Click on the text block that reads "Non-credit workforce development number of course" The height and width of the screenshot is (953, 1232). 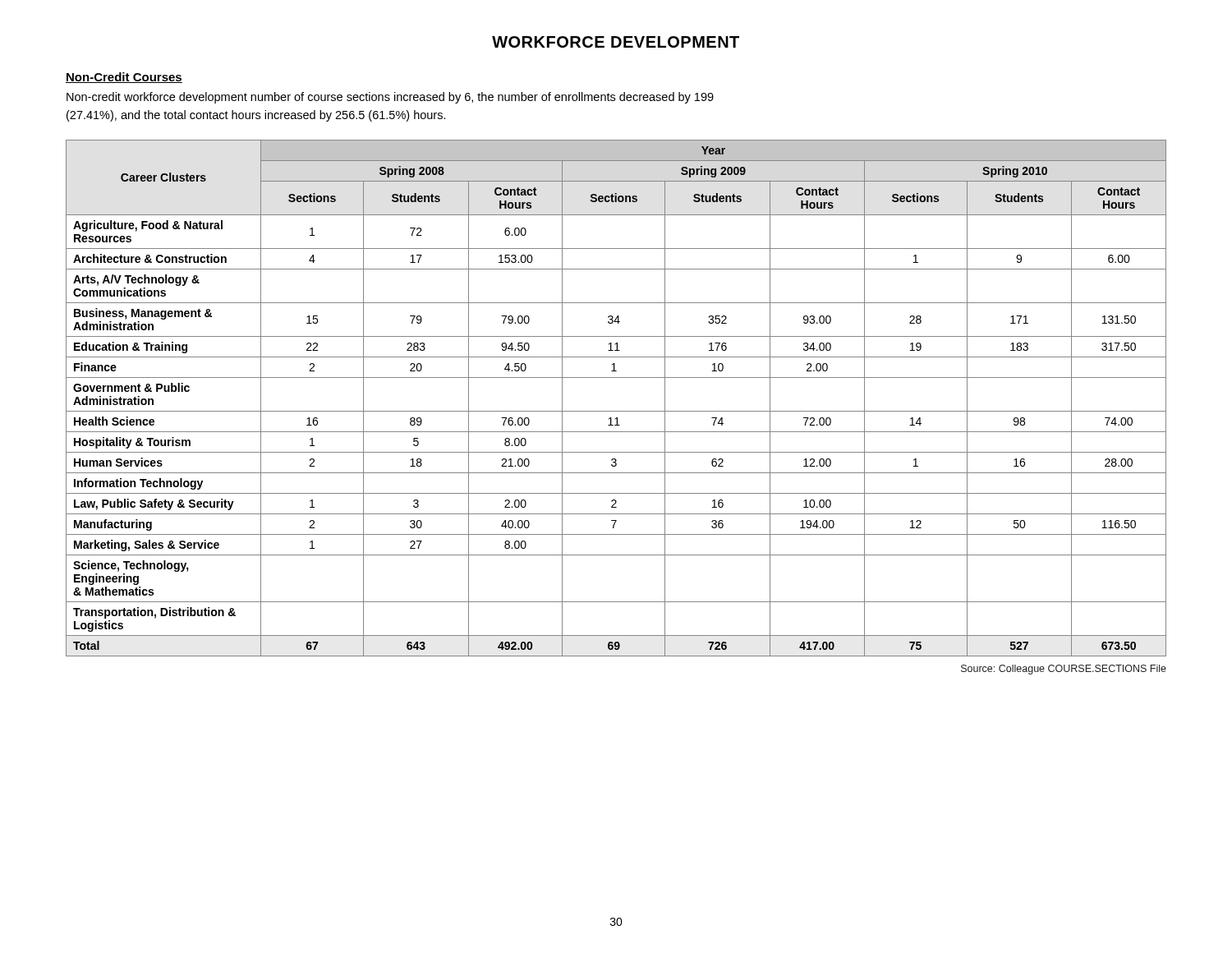pos(390,106)
